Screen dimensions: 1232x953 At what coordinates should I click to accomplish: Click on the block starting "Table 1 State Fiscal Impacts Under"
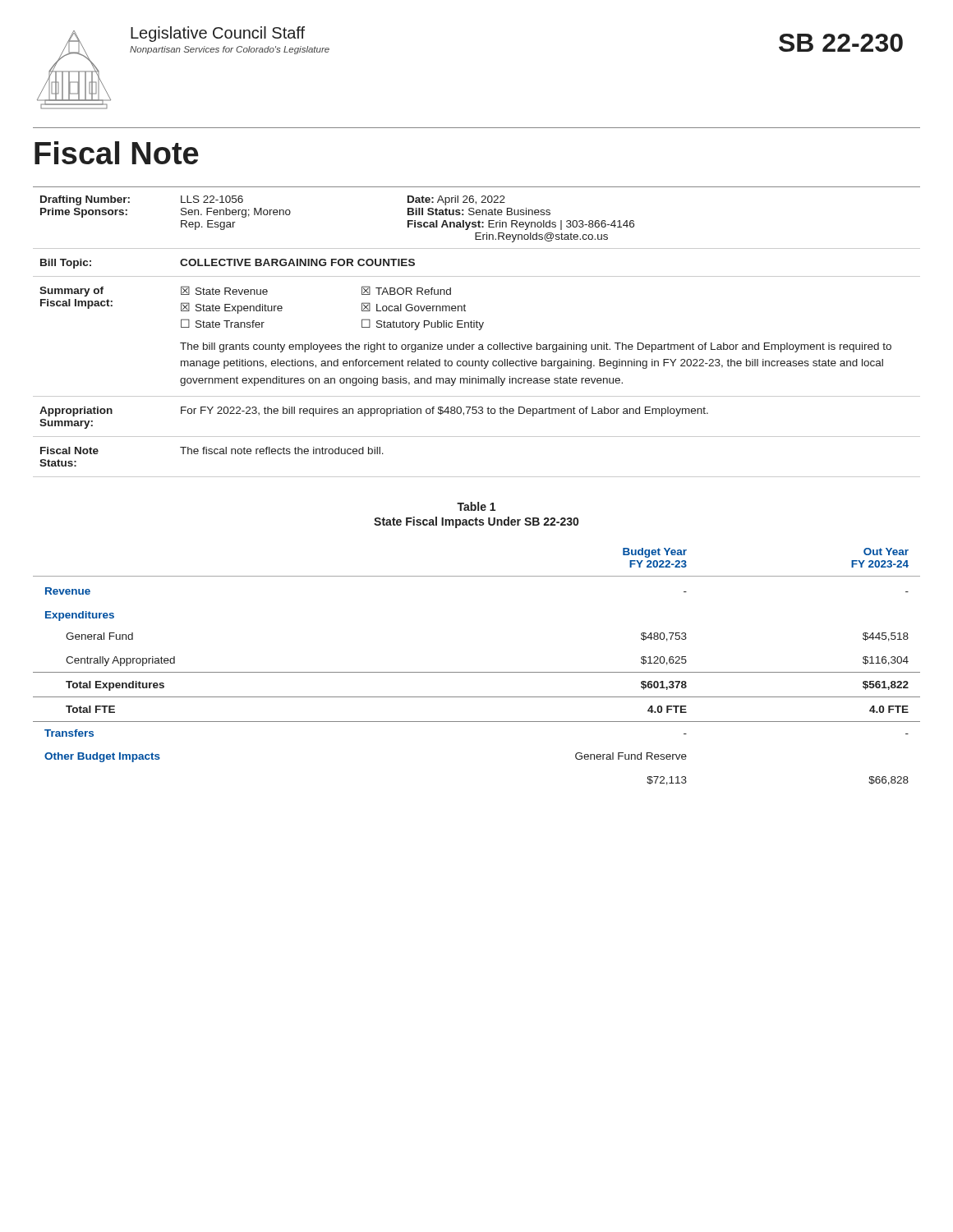click(476, 514)
